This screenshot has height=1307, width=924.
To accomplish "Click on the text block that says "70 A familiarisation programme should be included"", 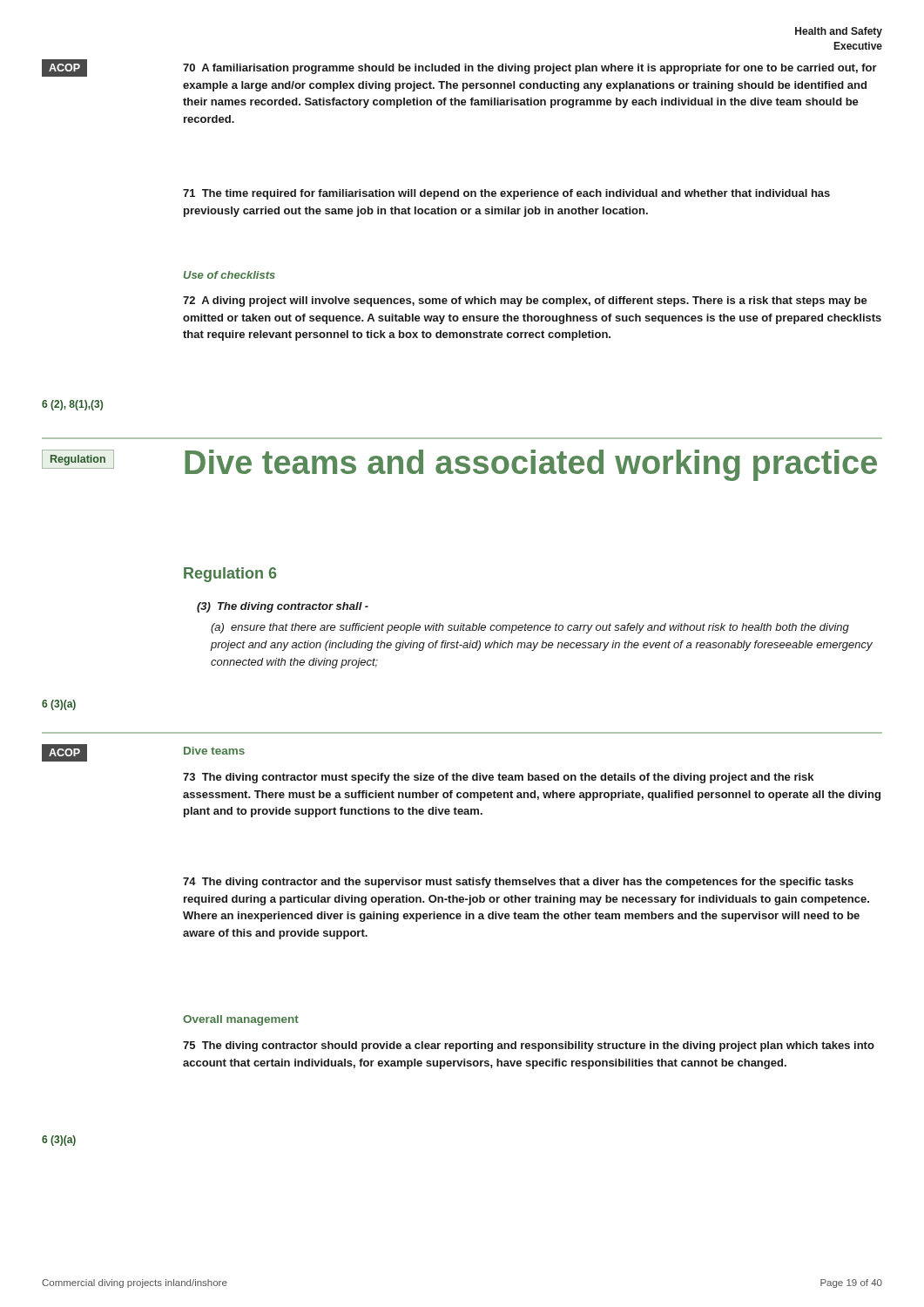I will point(533,93).
